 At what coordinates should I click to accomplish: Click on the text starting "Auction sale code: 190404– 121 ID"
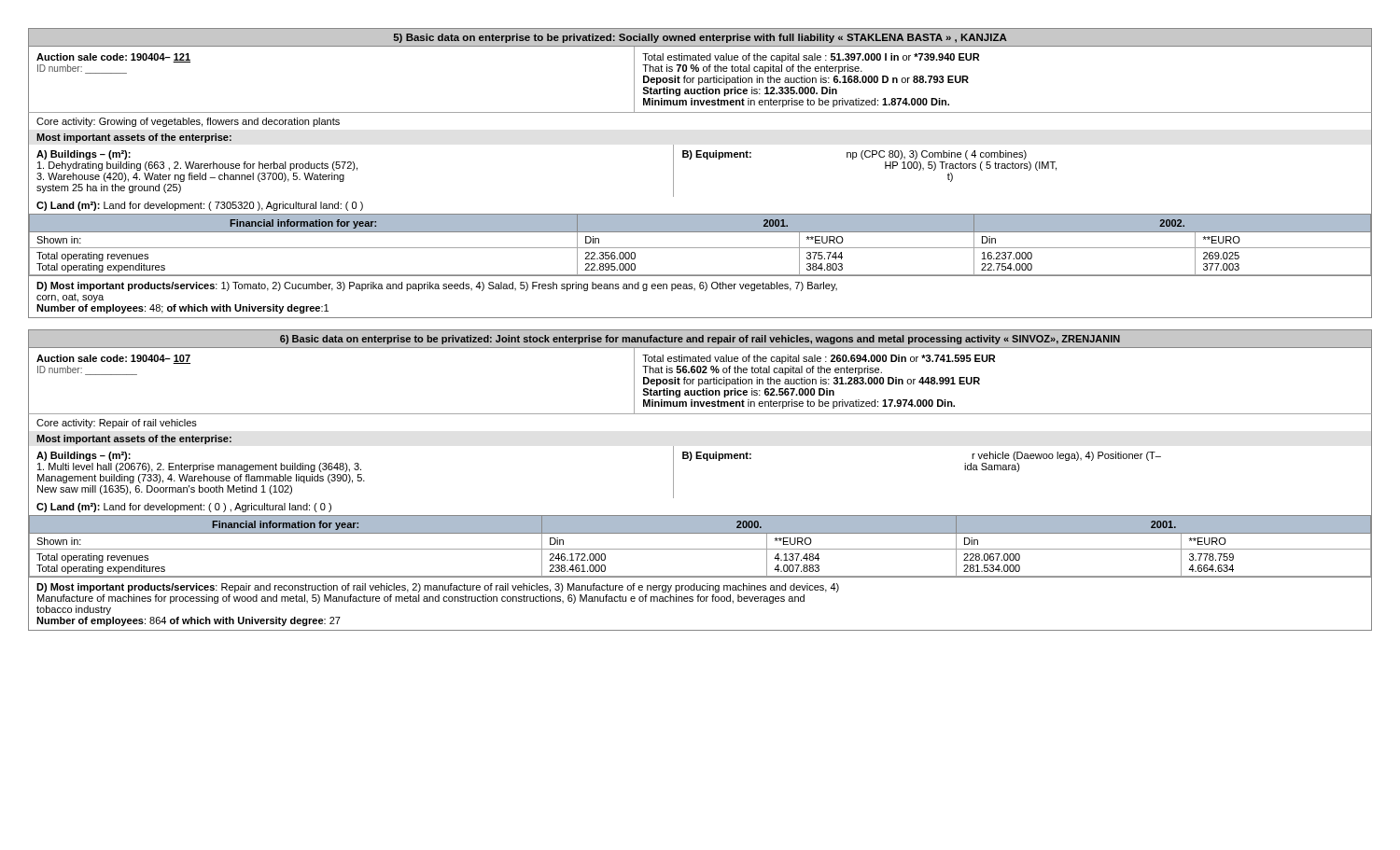click(113, 63)
